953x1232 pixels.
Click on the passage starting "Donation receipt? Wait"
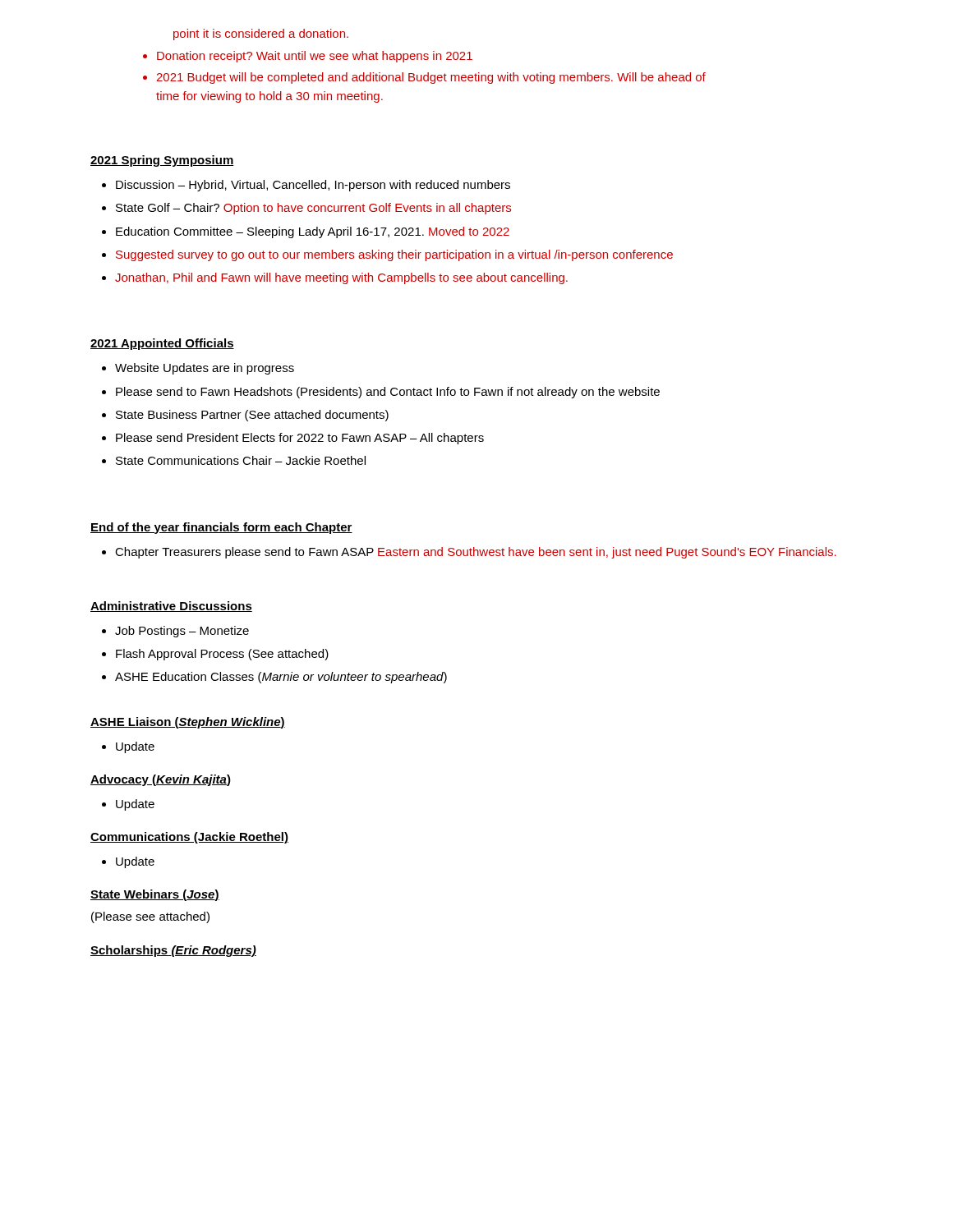314,55
